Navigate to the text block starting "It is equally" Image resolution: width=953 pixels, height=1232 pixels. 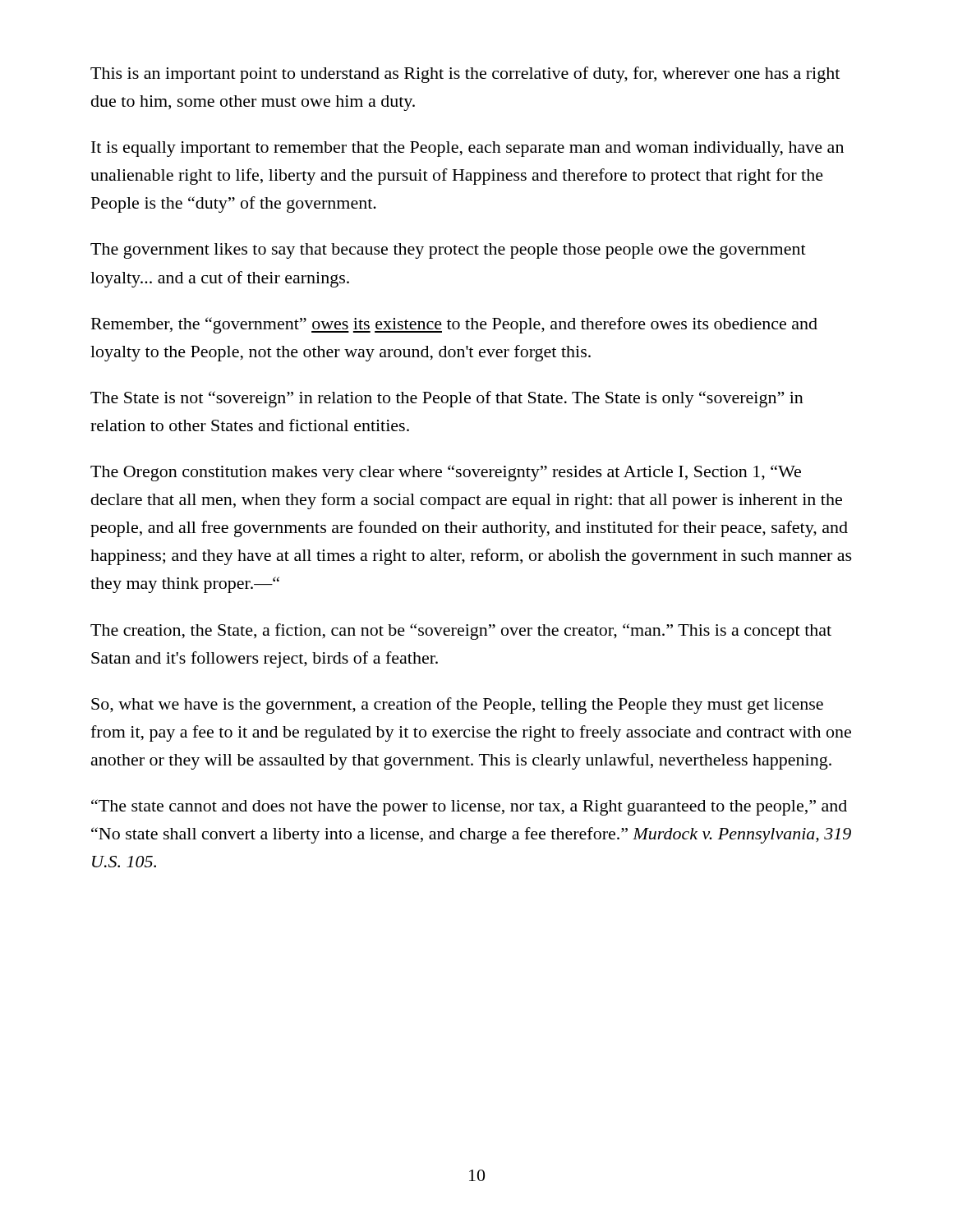[467, 175]
